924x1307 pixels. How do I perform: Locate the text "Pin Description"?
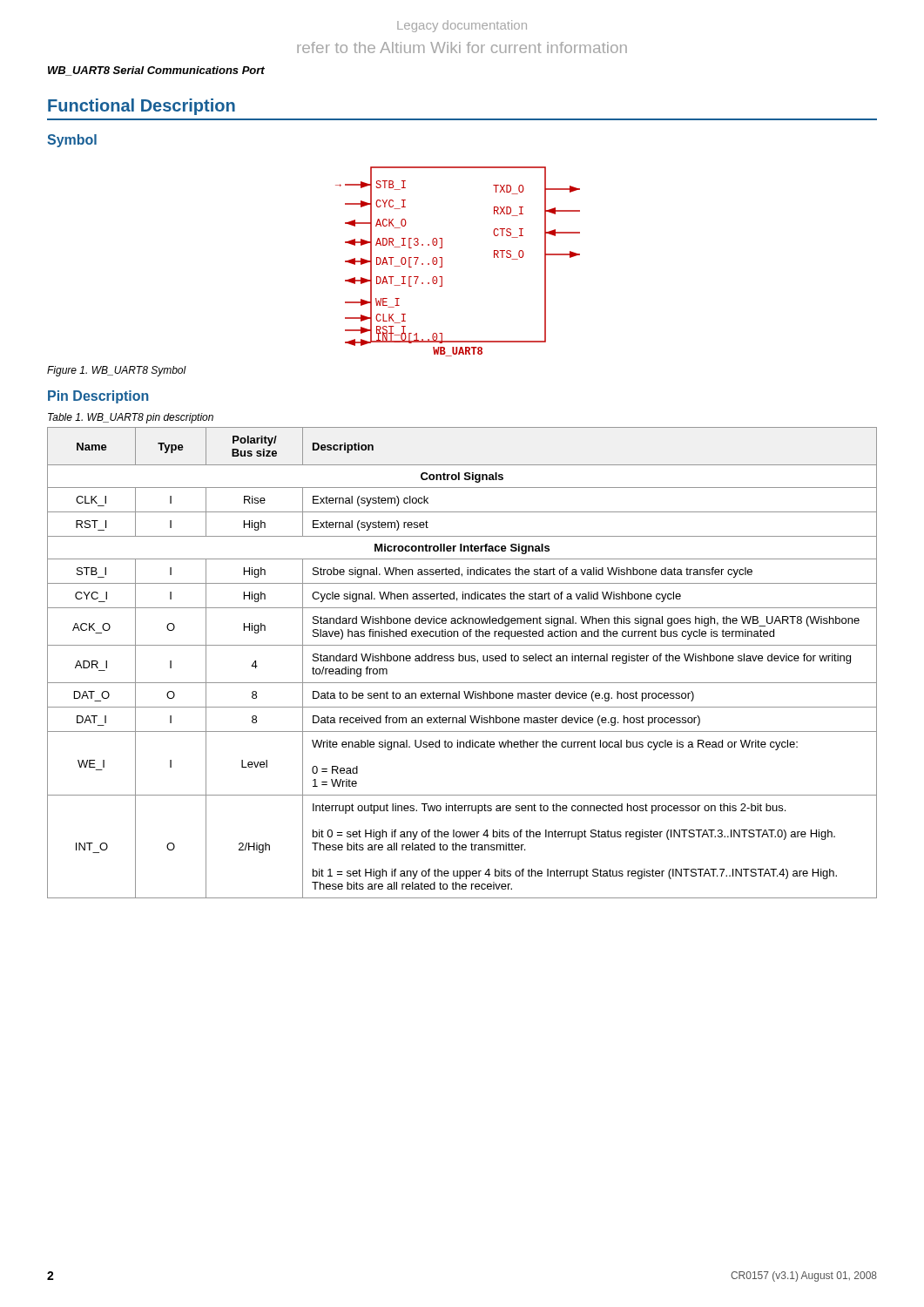tap(98, 396)
